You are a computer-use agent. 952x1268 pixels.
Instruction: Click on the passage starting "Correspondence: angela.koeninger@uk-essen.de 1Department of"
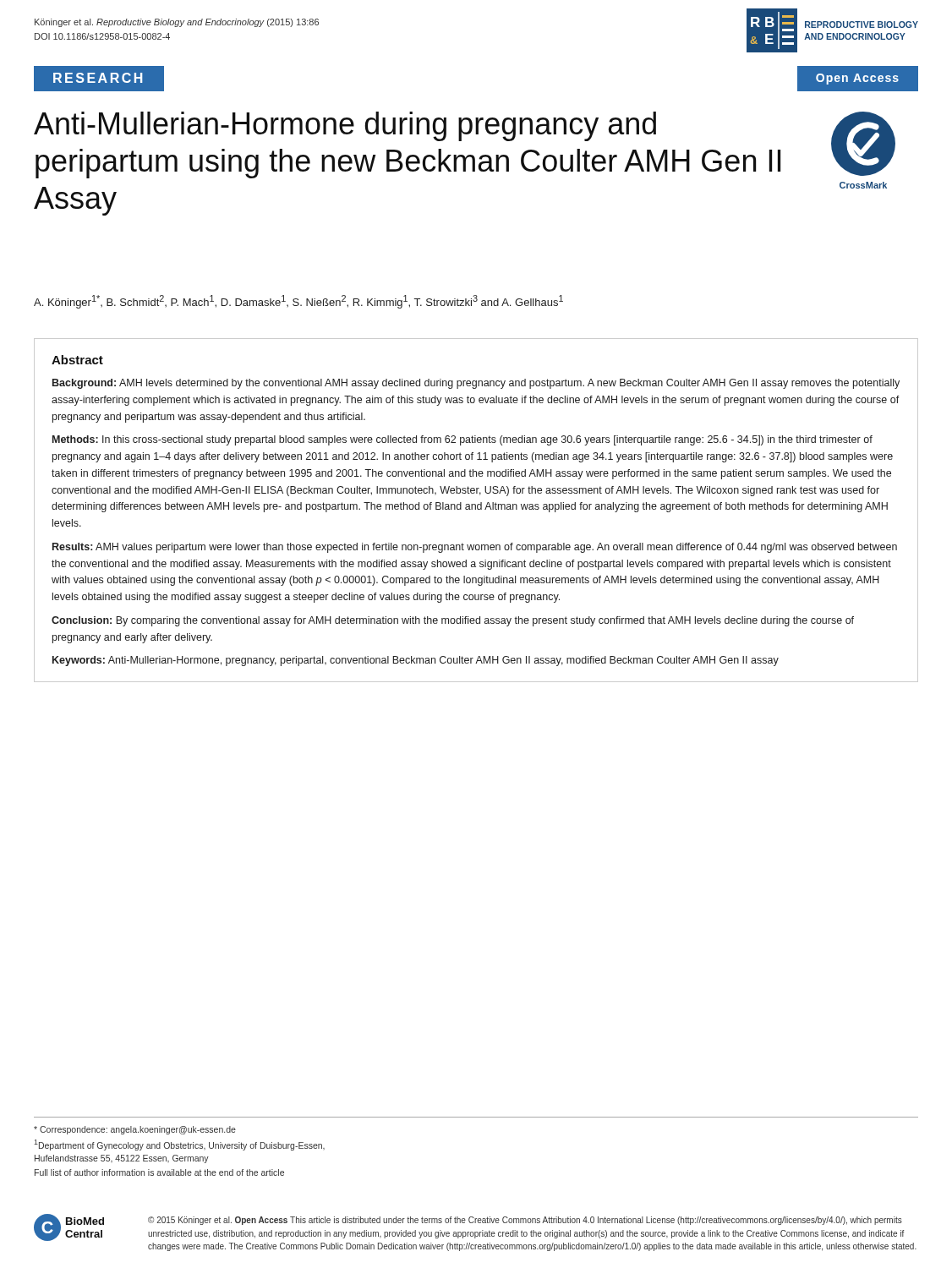tap(179, 1151)
